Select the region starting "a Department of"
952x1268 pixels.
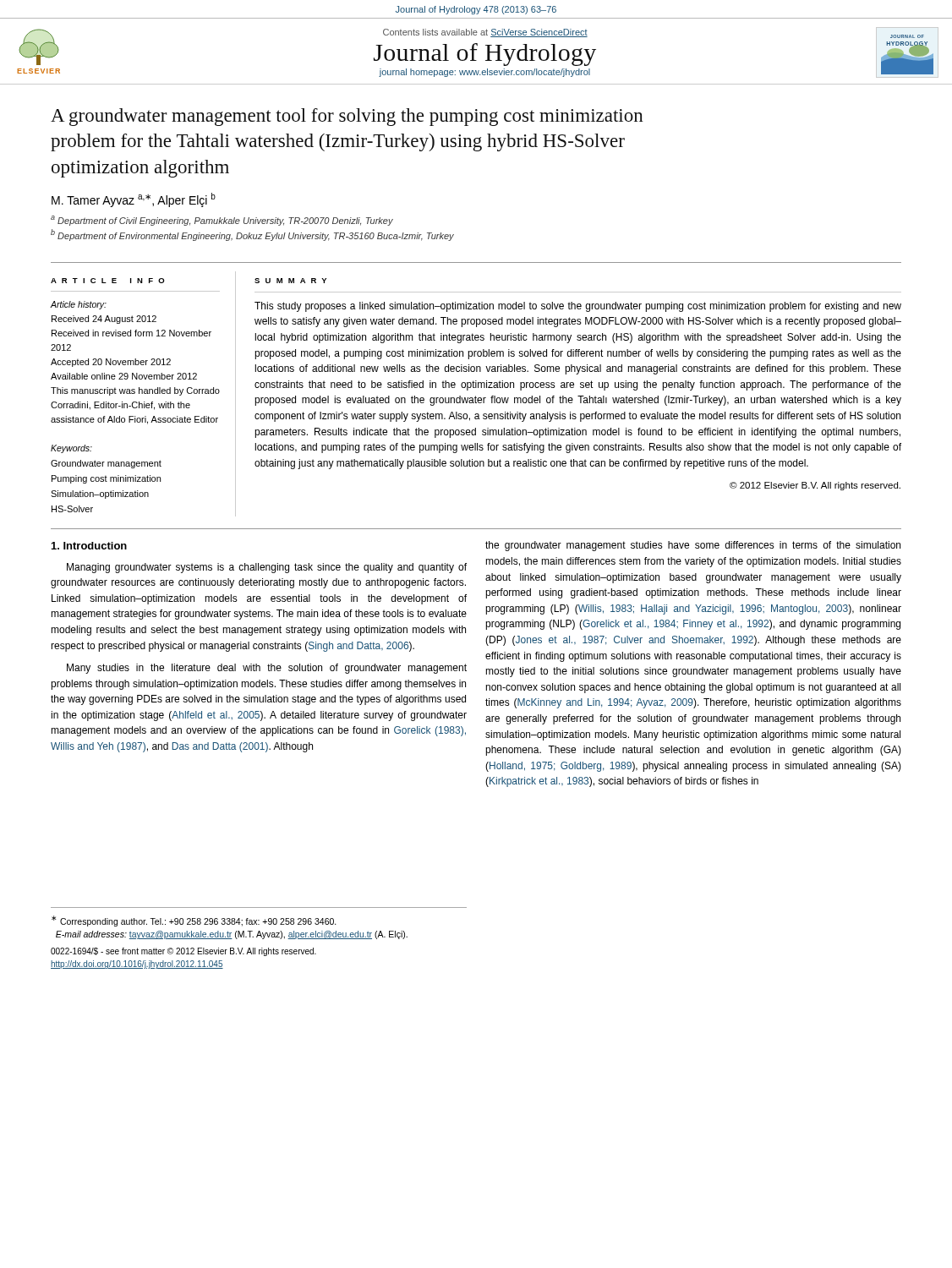(252, 227)
